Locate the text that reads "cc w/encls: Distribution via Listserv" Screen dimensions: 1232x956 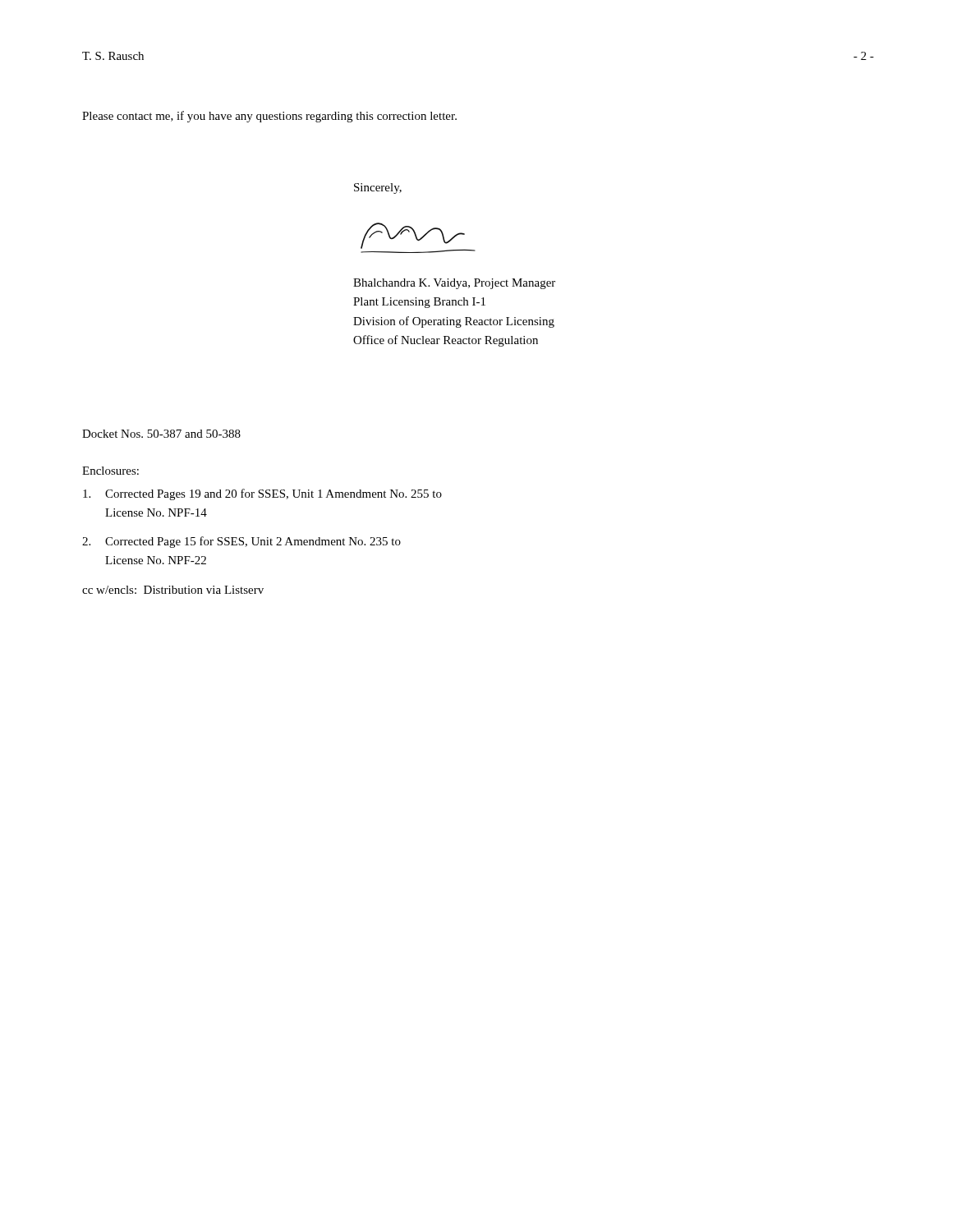[173, 590]
